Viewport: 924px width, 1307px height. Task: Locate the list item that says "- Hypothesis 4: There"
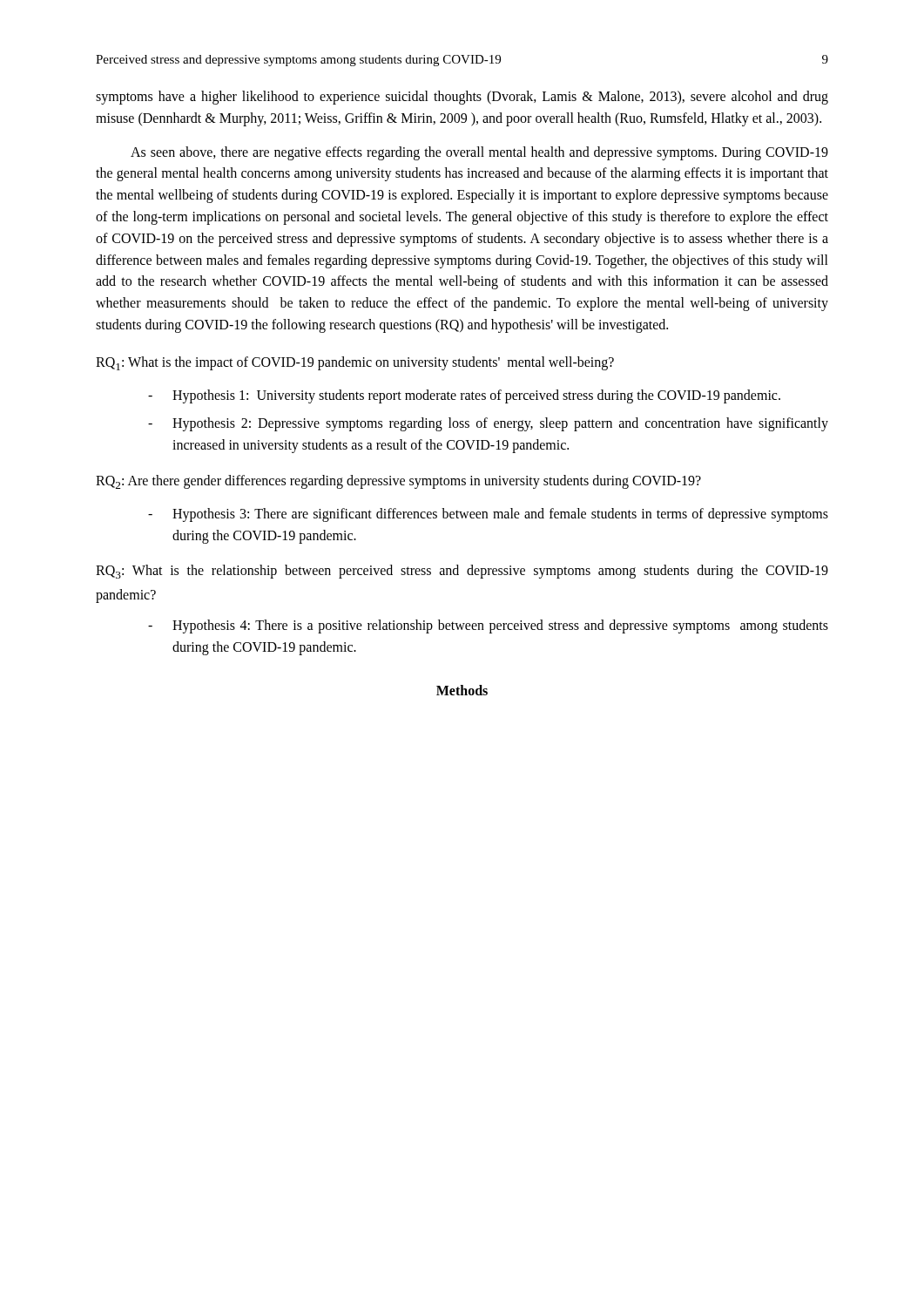click(x=488, y=637)
